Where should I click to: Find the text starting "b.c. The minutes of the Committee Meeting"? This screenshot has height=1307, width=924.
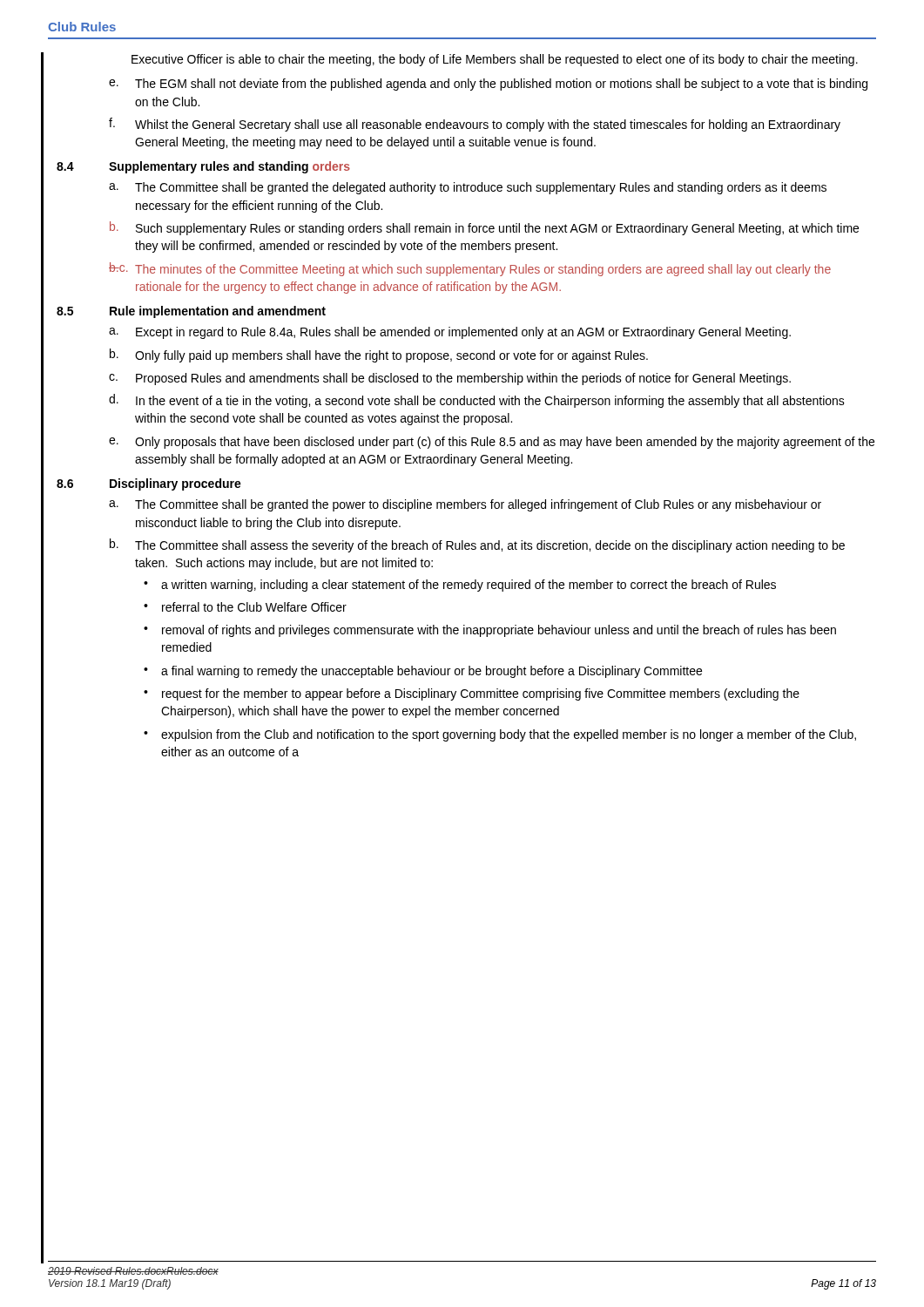pyautogui.click(x=492, y=278)
